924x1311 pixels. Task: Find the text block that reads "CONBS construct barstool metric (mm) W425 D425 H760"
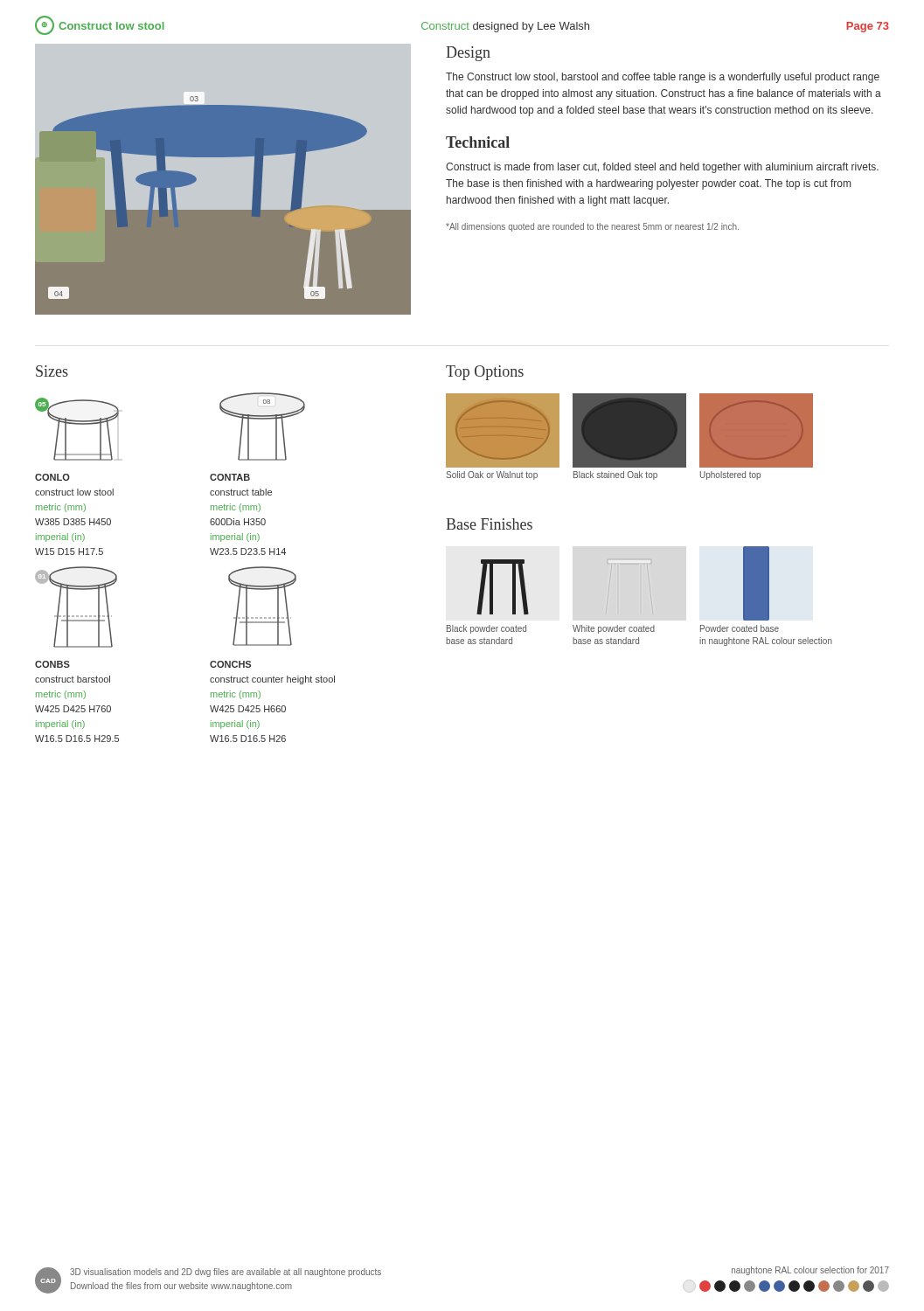pos(118,702)
